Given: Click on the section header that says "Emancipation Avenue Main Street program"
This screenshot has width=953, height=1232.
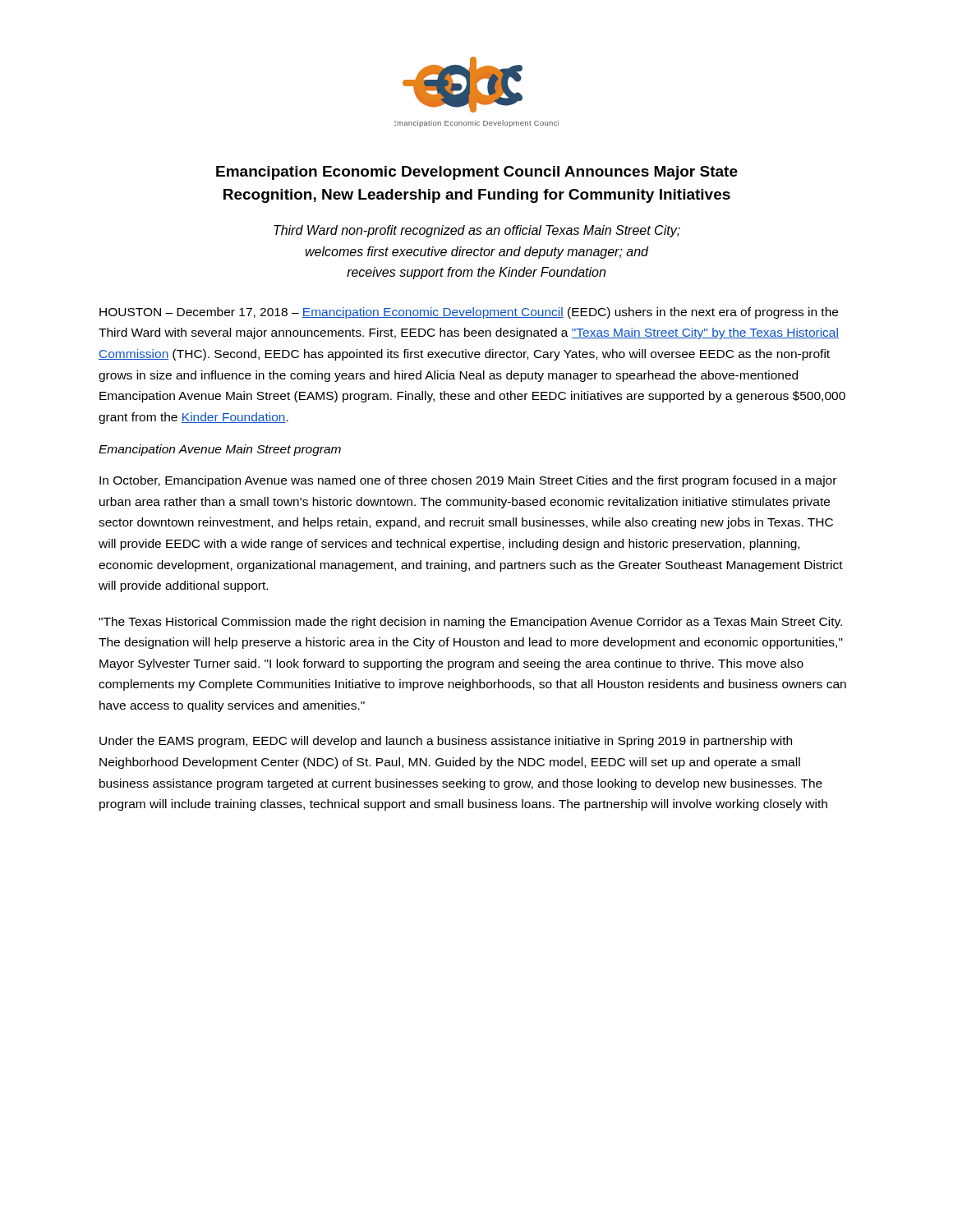Looking at the screenshot, I should [220, 449].
